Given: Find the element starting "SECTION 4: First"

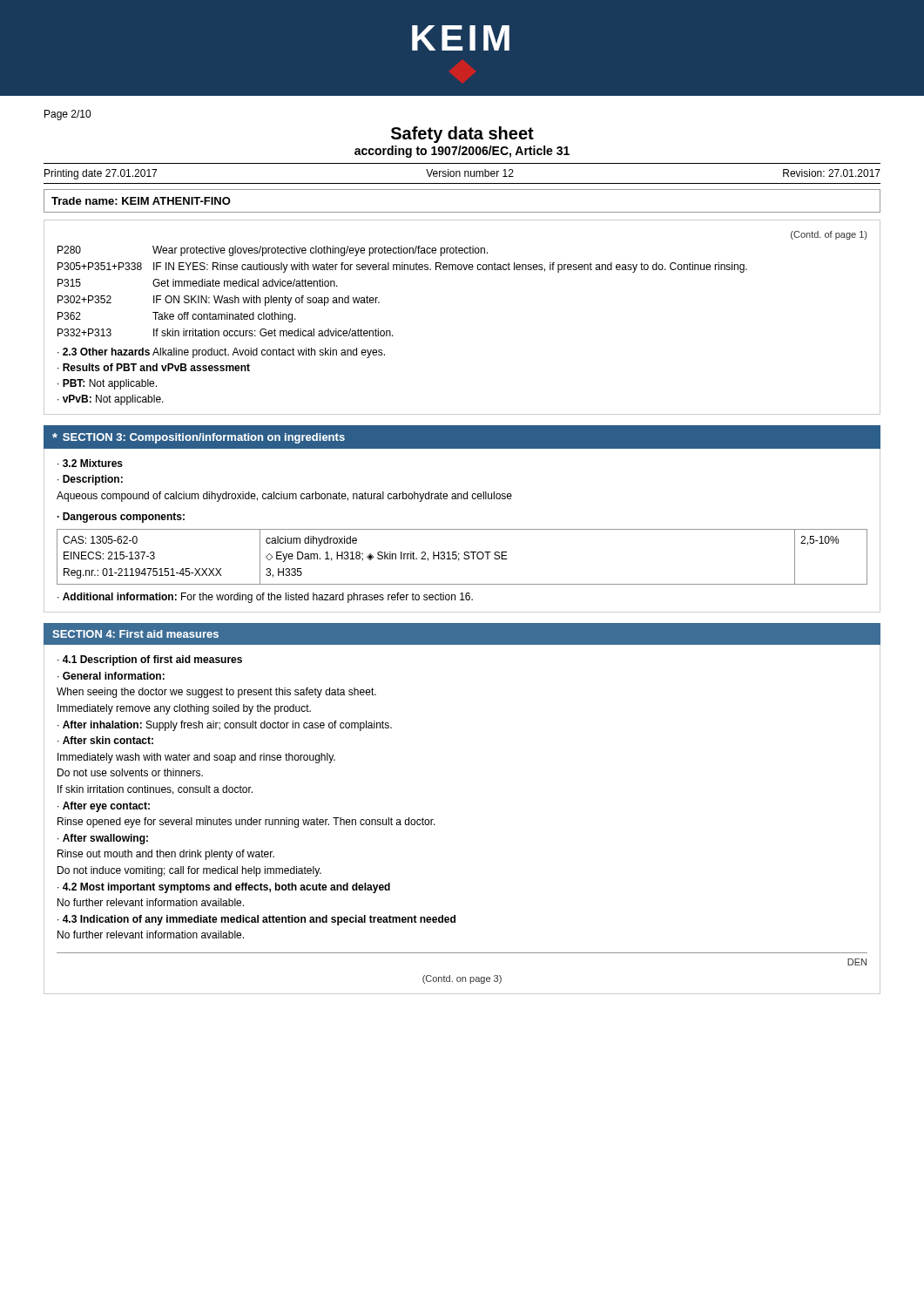Looking at the screenshot, I should click(x=136, y=634).
